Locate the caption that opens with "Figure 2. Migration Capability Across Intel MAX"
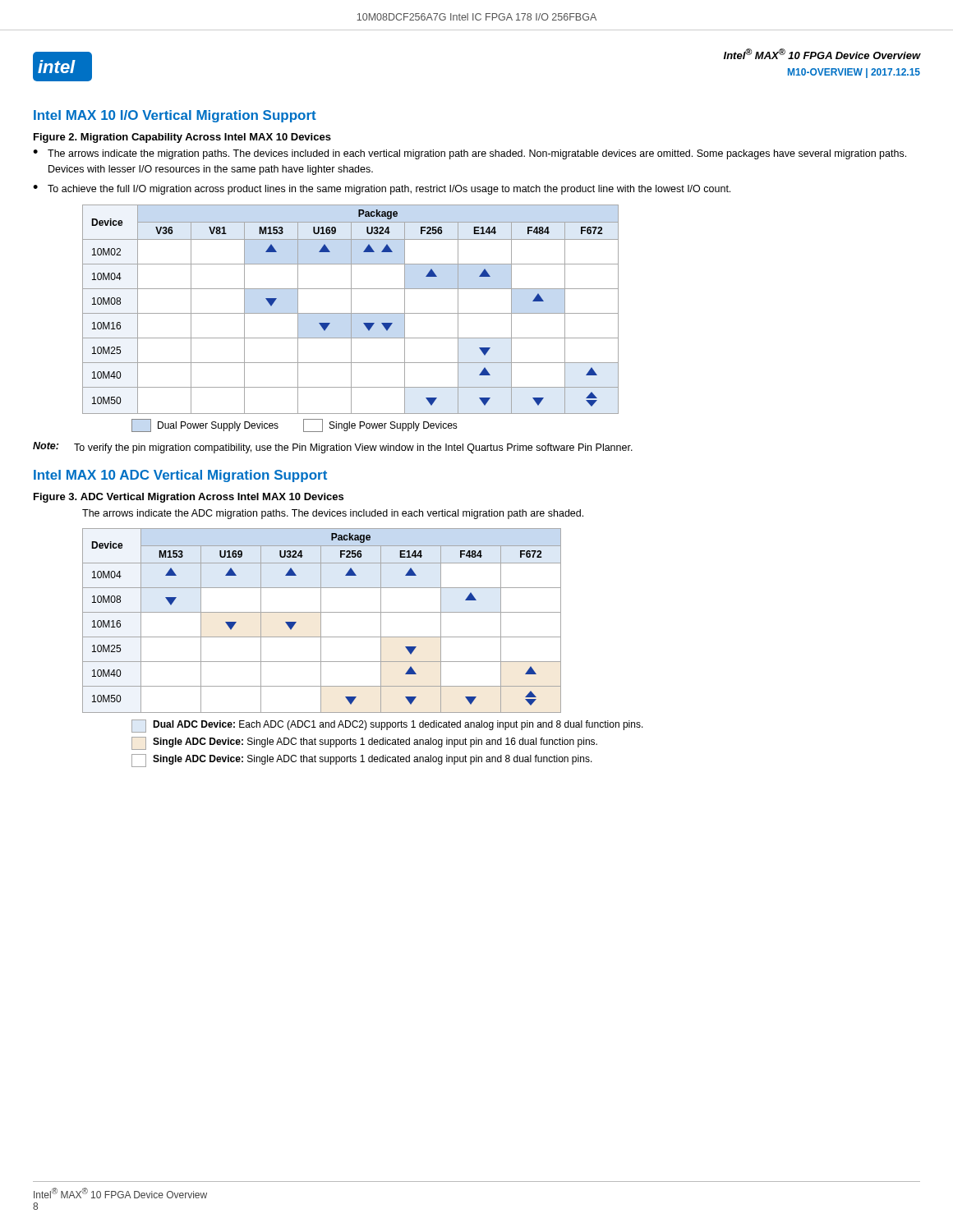The width and height of the screenshot is (953, 1232). pyautogui.click(x=182, y=137)
